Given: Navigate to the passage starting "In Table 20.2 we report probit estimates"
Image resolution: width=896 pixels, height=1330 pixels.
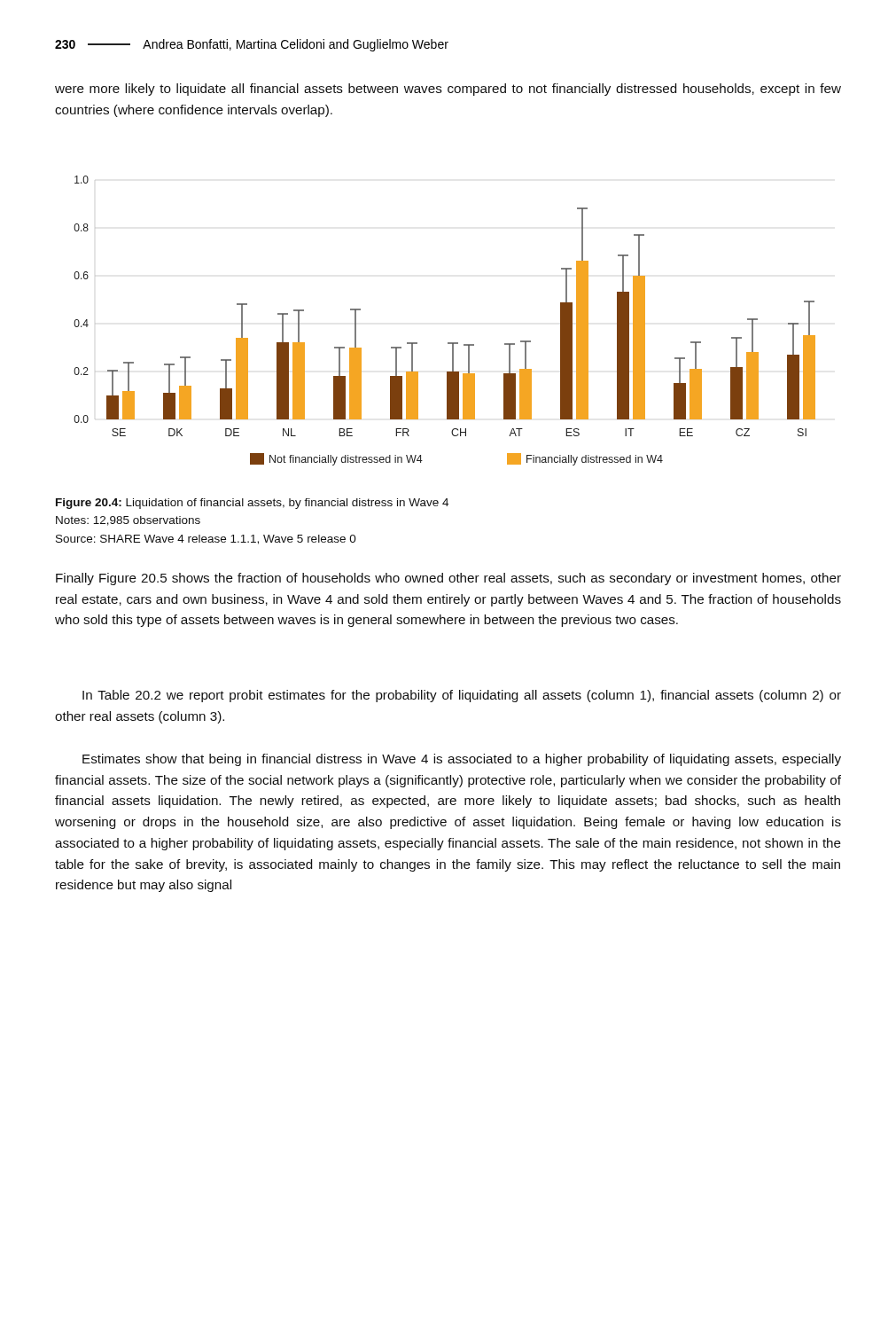Looking at the screenshot, I should point(448,705).
